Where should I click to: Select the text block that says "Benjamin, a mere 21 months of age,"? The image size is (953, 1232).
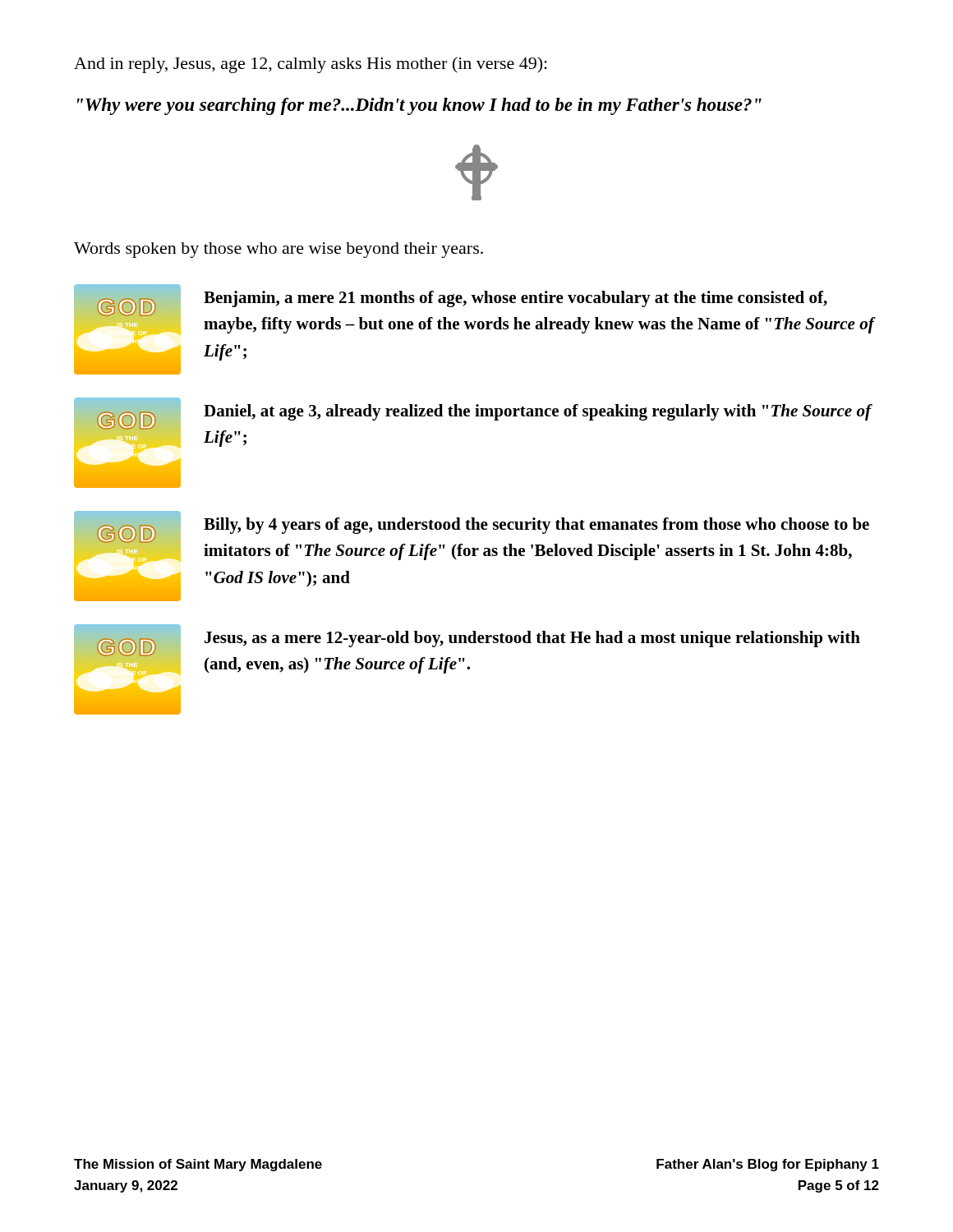539,324
